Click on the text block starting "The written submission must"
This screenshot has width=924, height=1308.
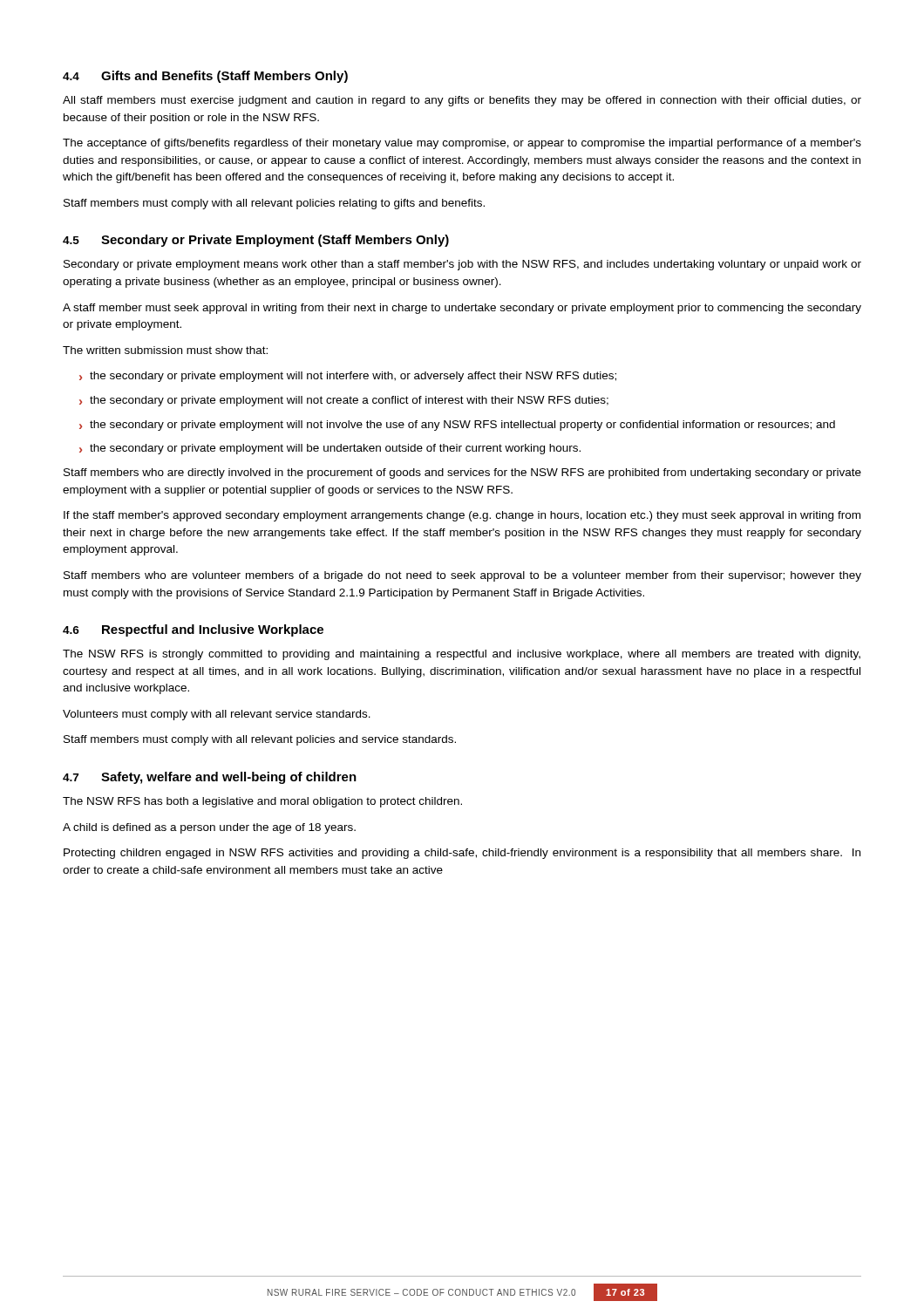(166, 350)
